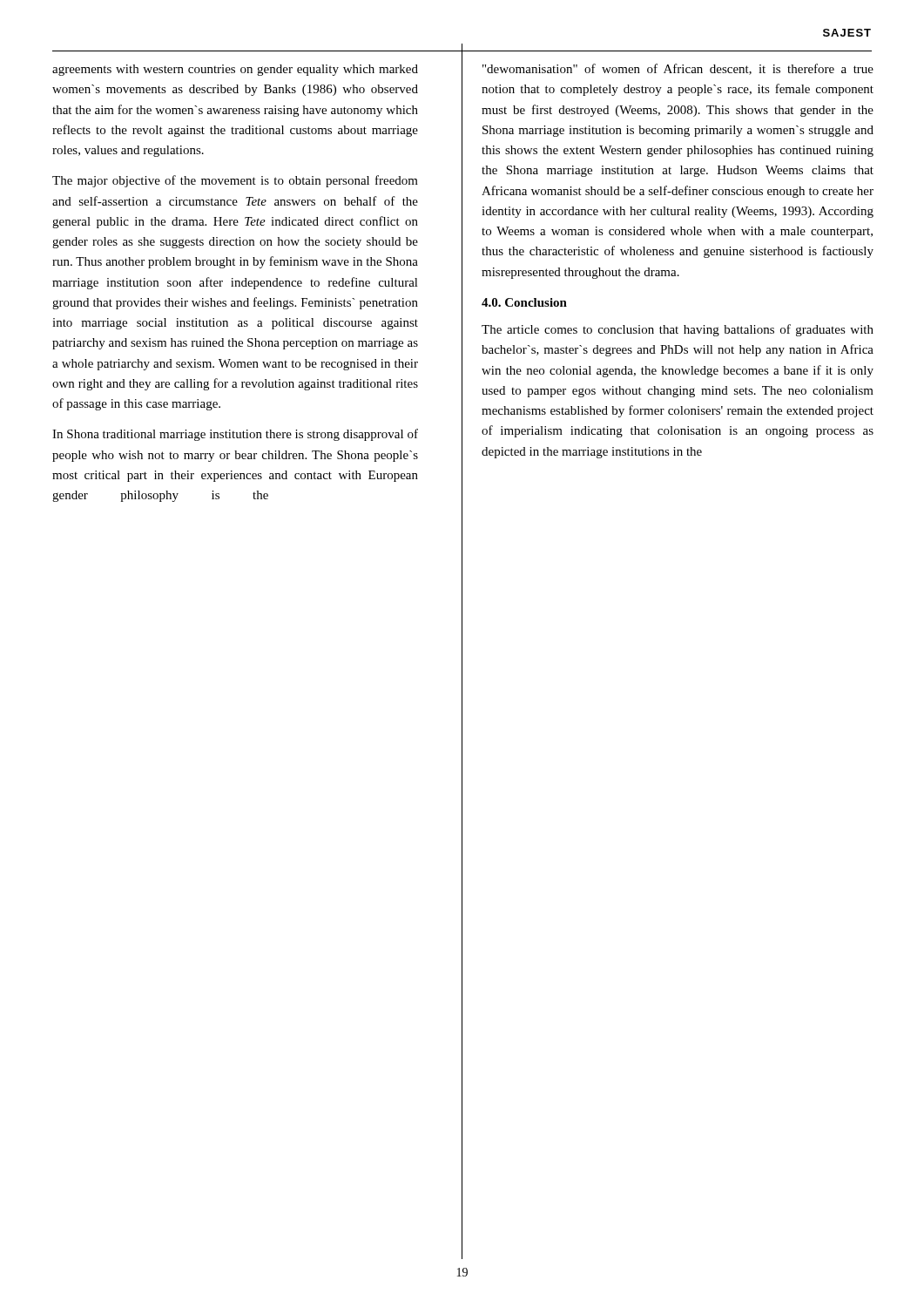Find the text block that reads "agreements with western countries"
The image size is (924, 1307).
pos(235,282)
